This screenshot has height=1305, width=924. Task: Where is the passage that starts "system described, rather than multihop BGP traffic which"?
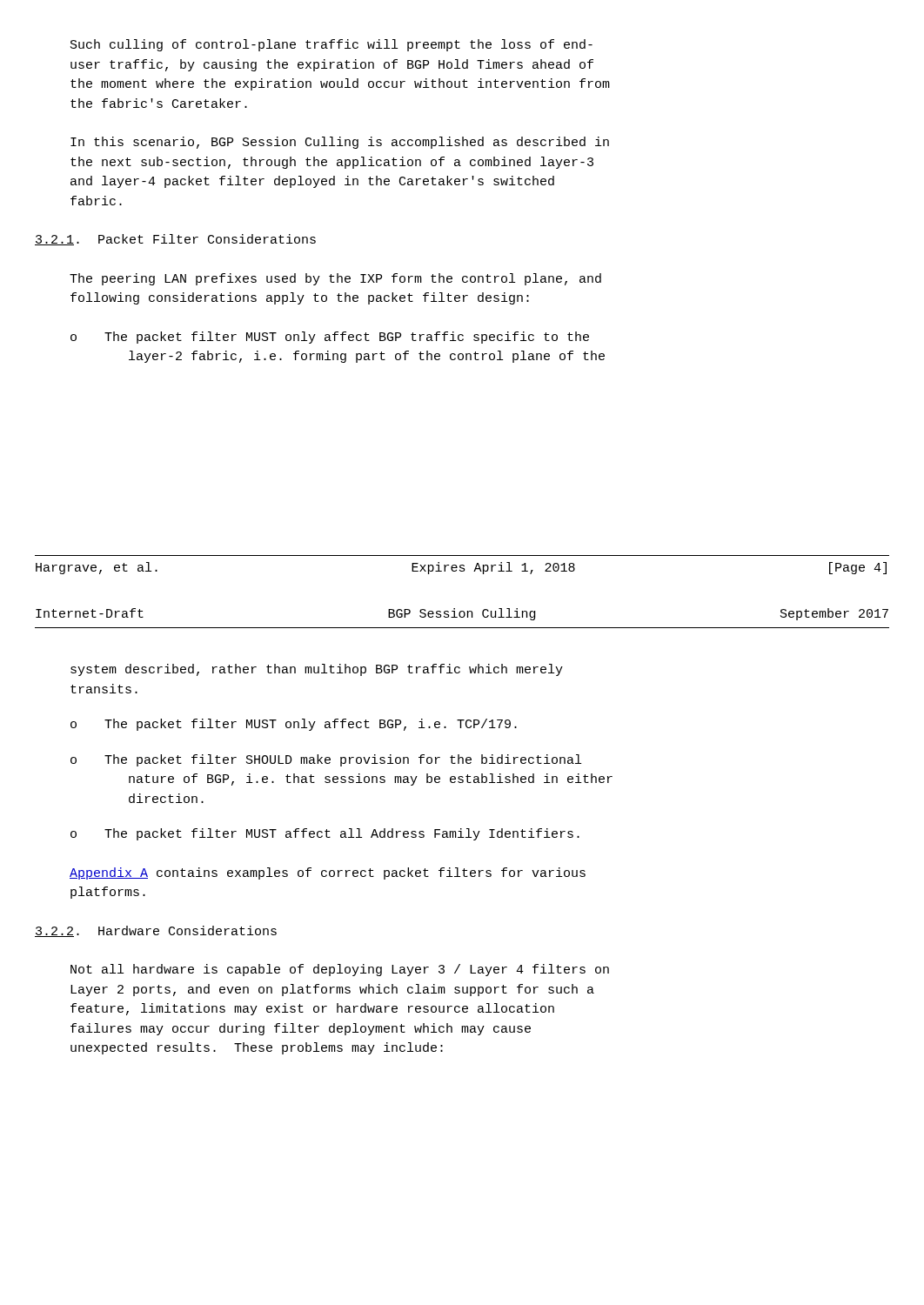pyautogui.click(x=316, y=680)
